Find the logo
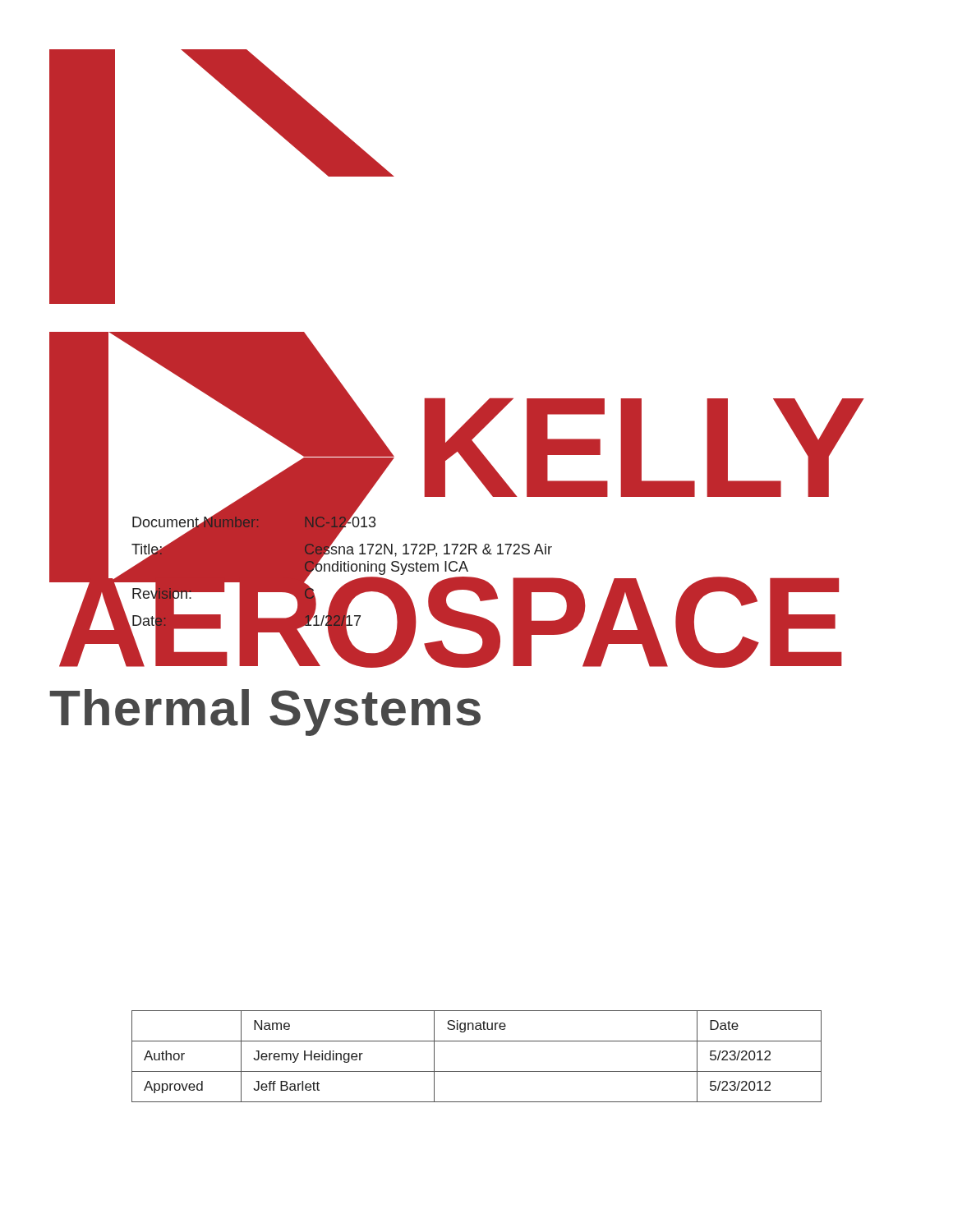Image resolution: width=953 pixels, height=1232 pixels. click(x=476, y=393)
